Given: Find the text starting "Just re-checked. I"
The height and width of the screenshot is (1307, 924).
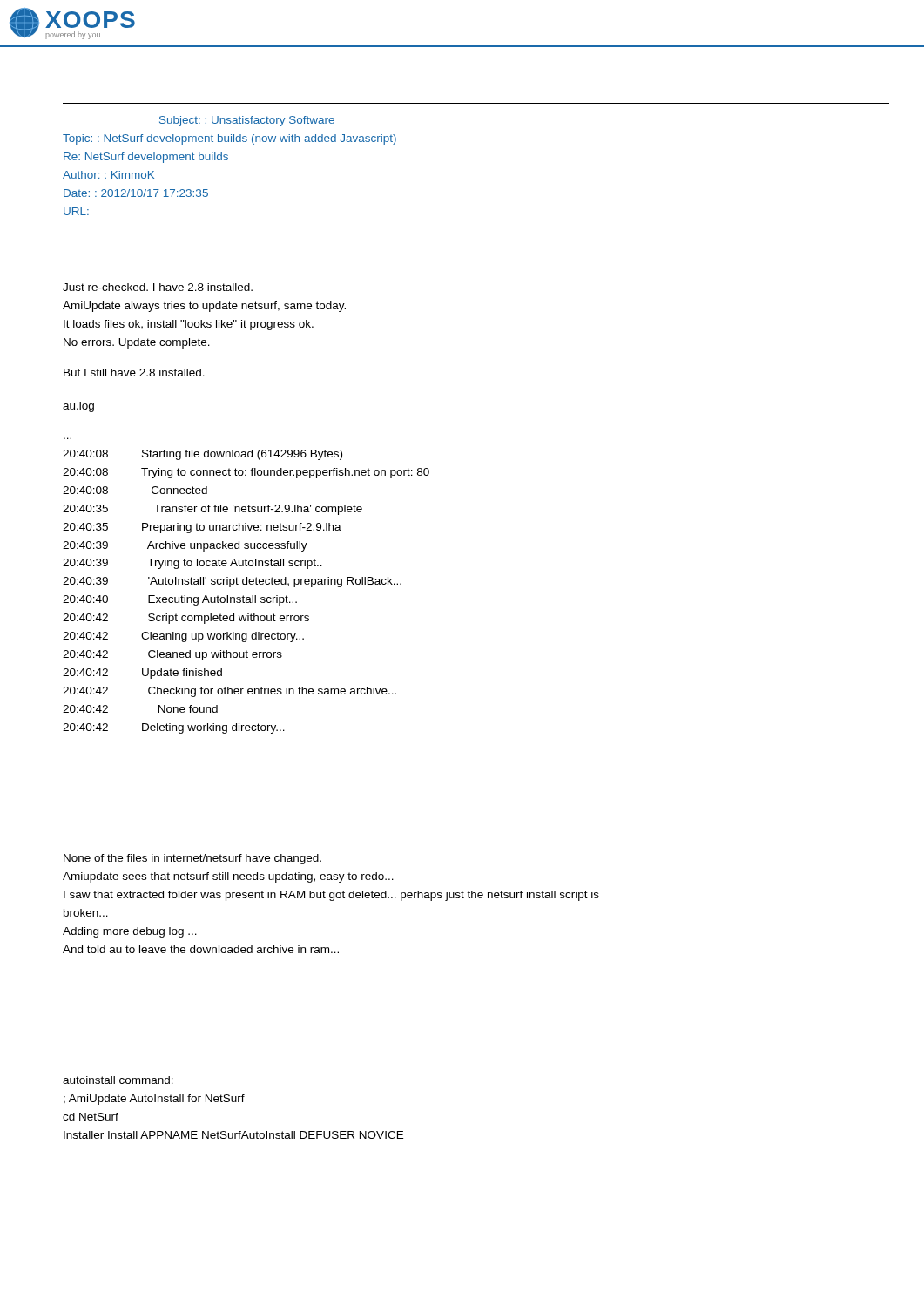Looking at the screenshot, I should coord(158,287).
